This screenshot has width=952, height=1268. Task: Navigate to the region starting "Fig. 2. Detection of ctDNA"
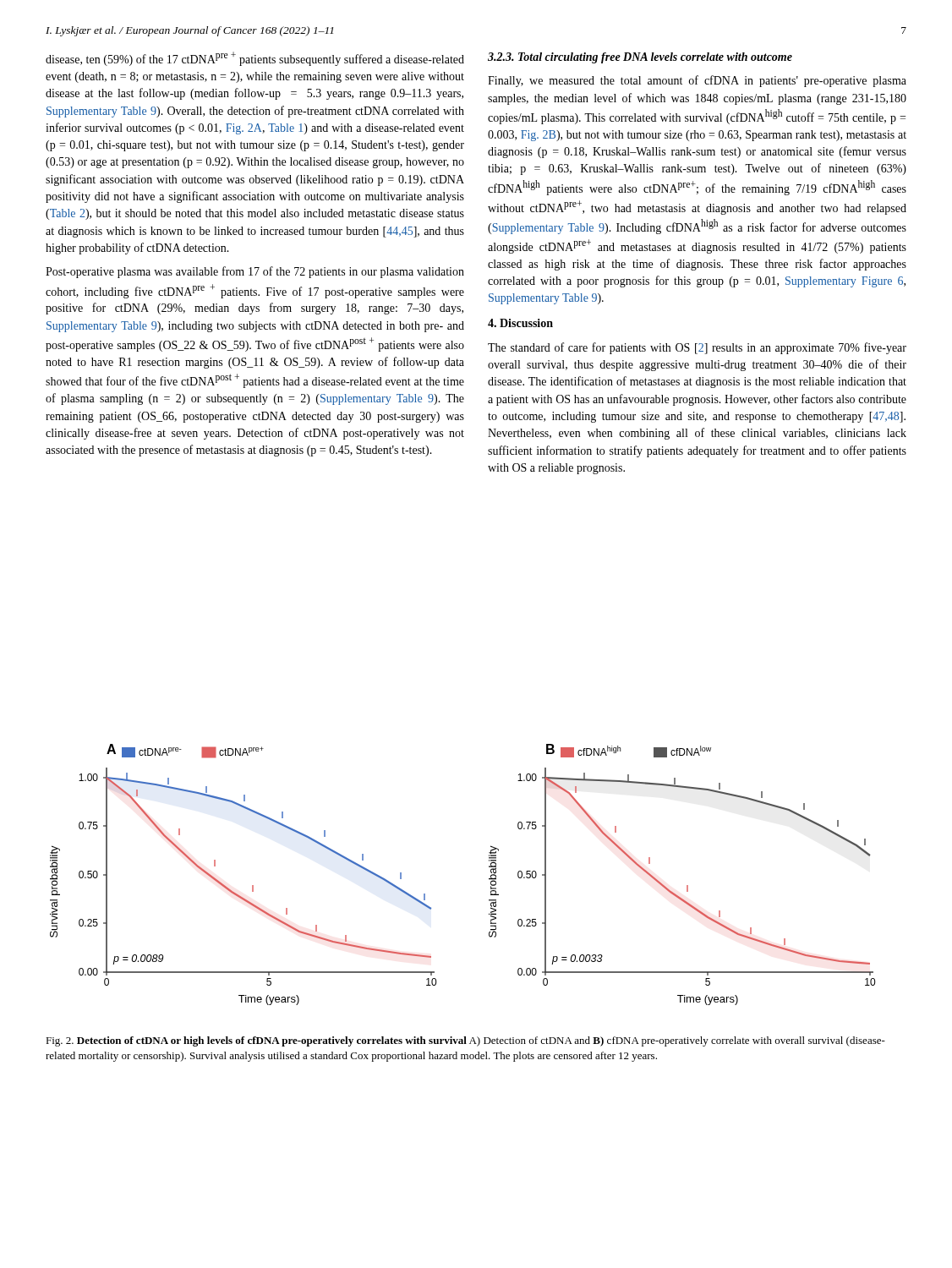pos(465,1048)
